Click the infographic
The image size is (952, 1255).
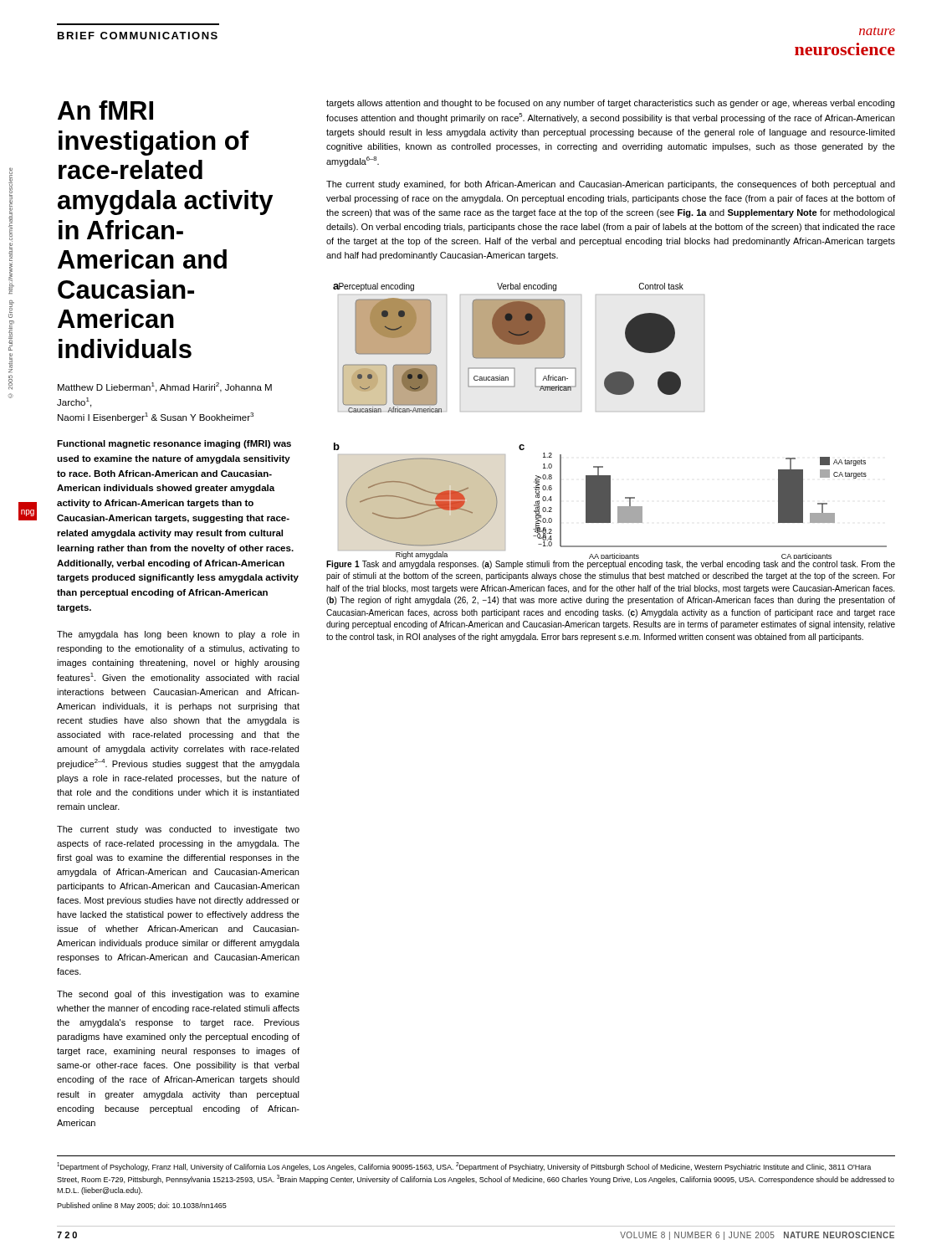point(611,417)
